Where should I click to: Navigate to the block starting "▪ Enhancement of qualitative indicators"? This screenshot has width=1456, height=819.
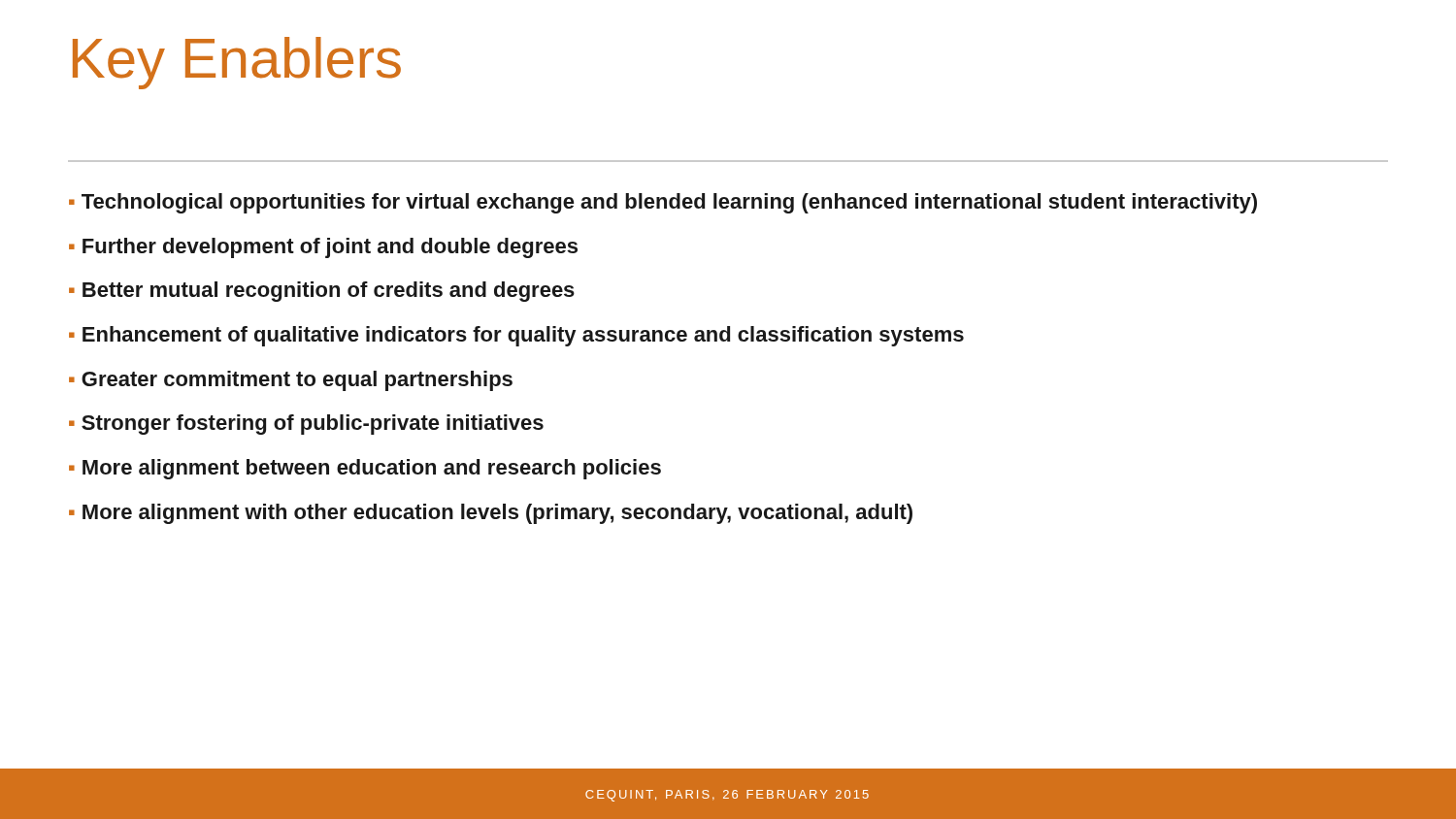point(516,335)
